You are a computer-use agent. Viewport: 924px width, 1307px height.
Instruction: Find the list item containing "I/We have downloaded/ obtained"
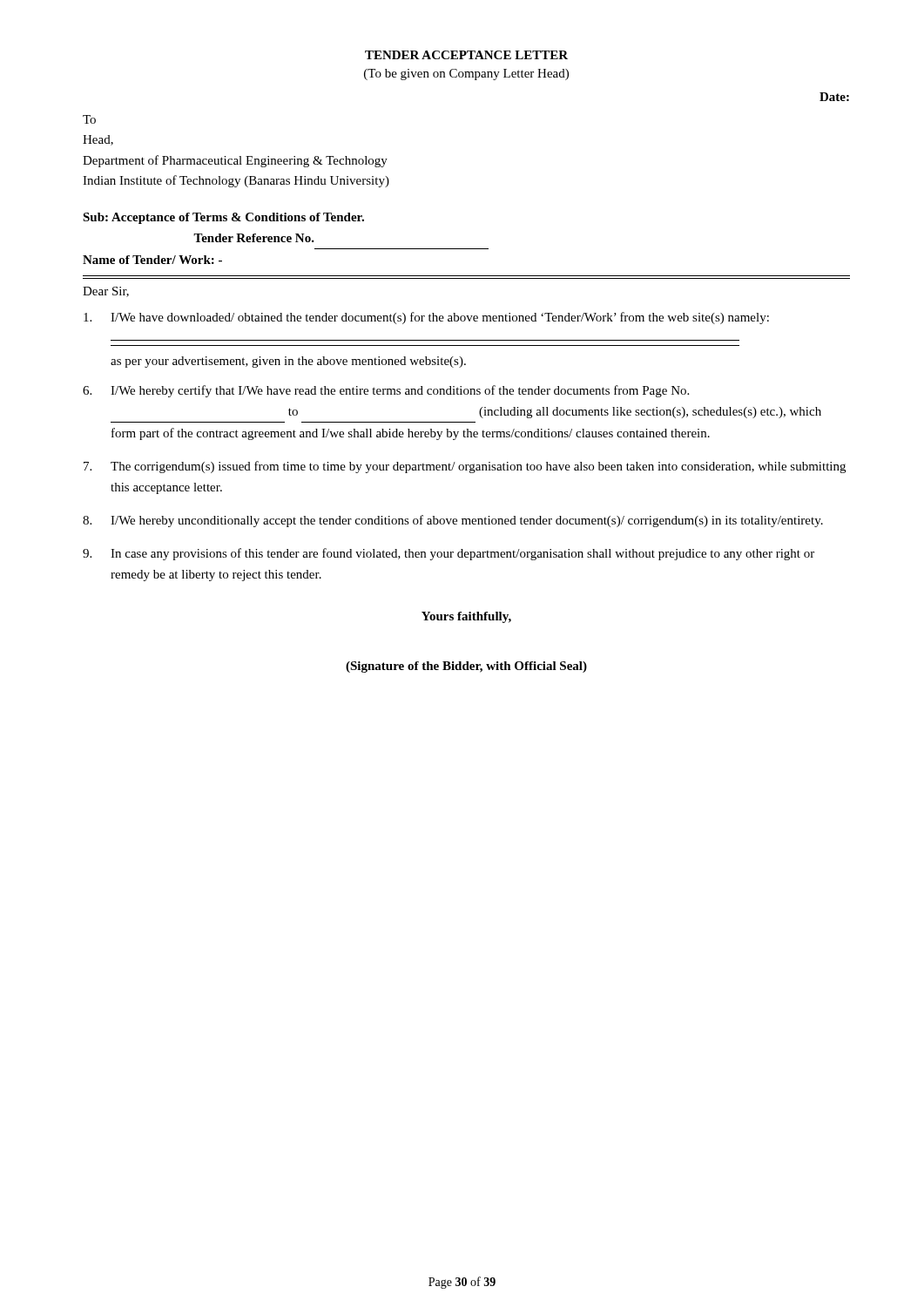[466, 317]
